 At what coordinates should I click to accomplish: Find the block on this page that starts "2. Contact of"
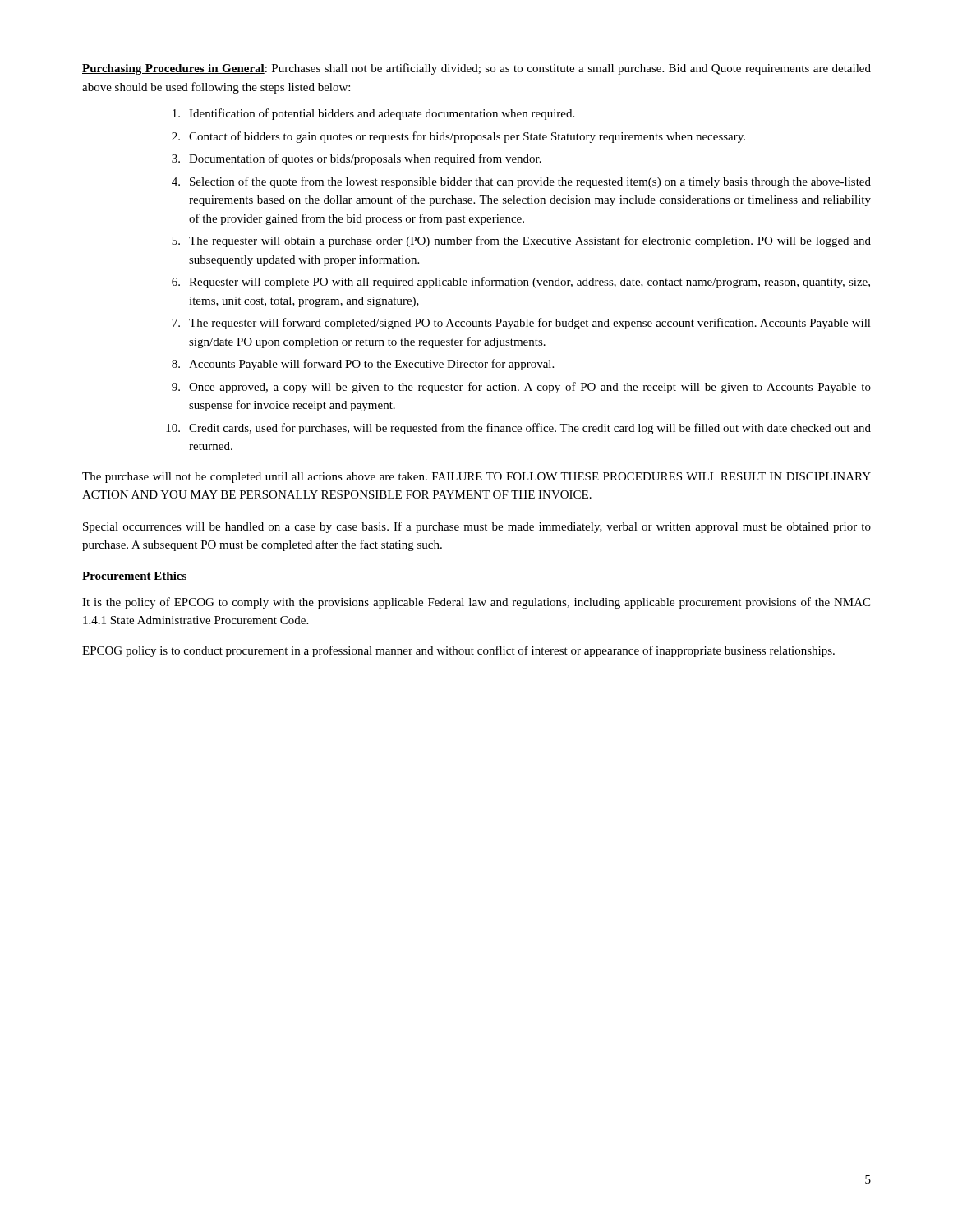513,136
